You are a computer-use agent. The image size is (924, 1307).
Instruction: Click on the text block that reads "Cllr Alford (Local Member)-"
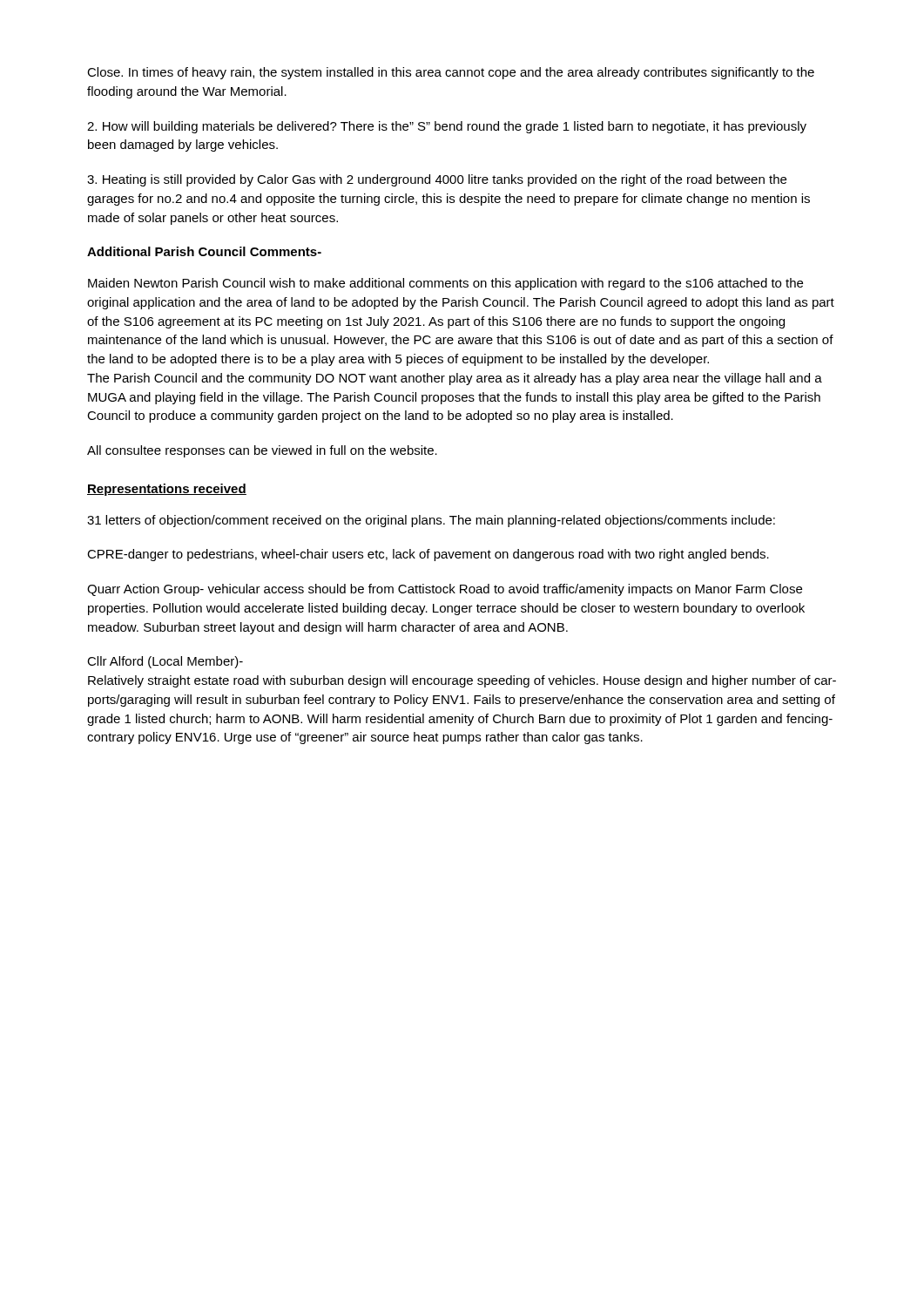tap(462, 699)
